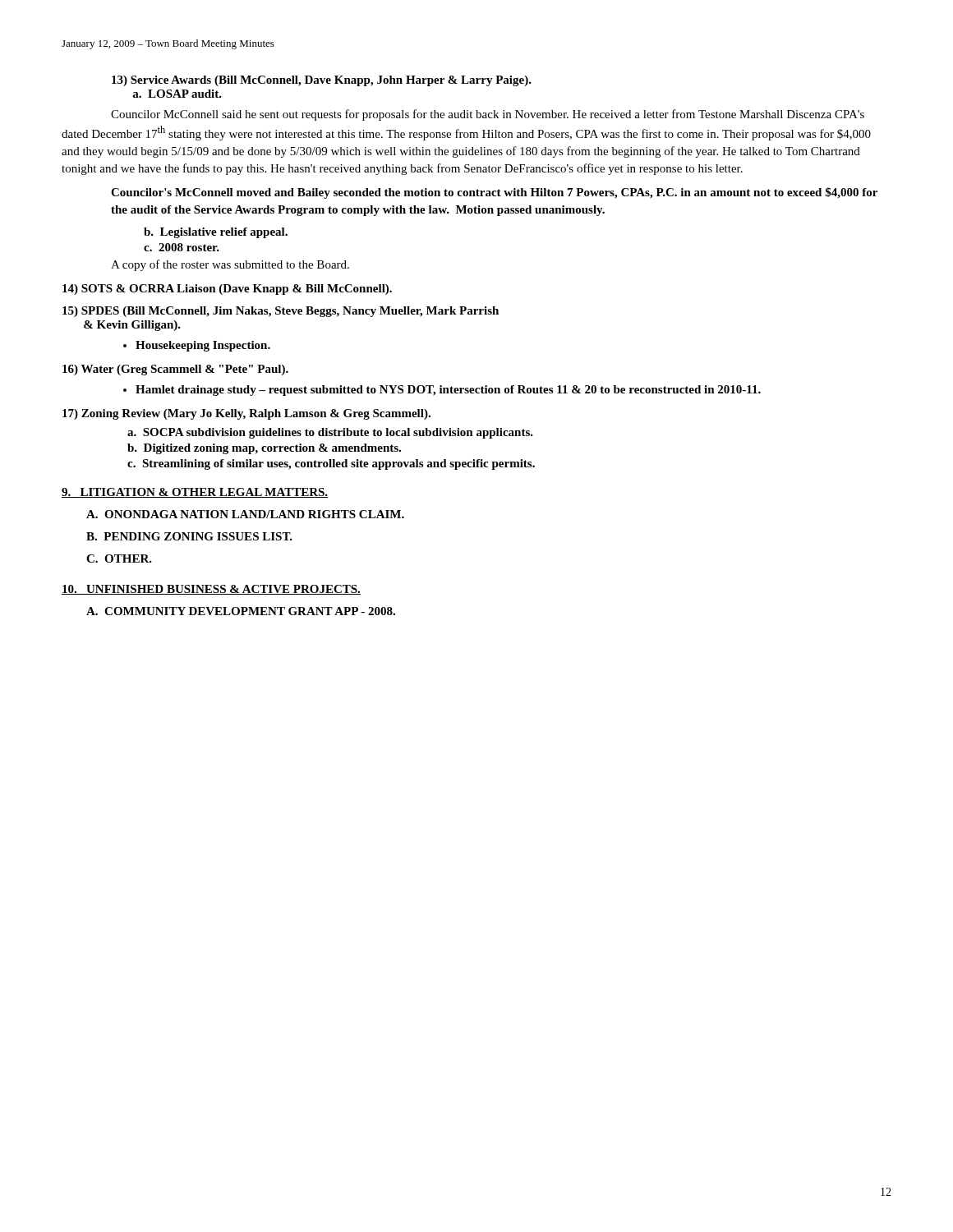
Task: Select the passage starting "c. Streamlining of"
Action: [x=331, y=463]
